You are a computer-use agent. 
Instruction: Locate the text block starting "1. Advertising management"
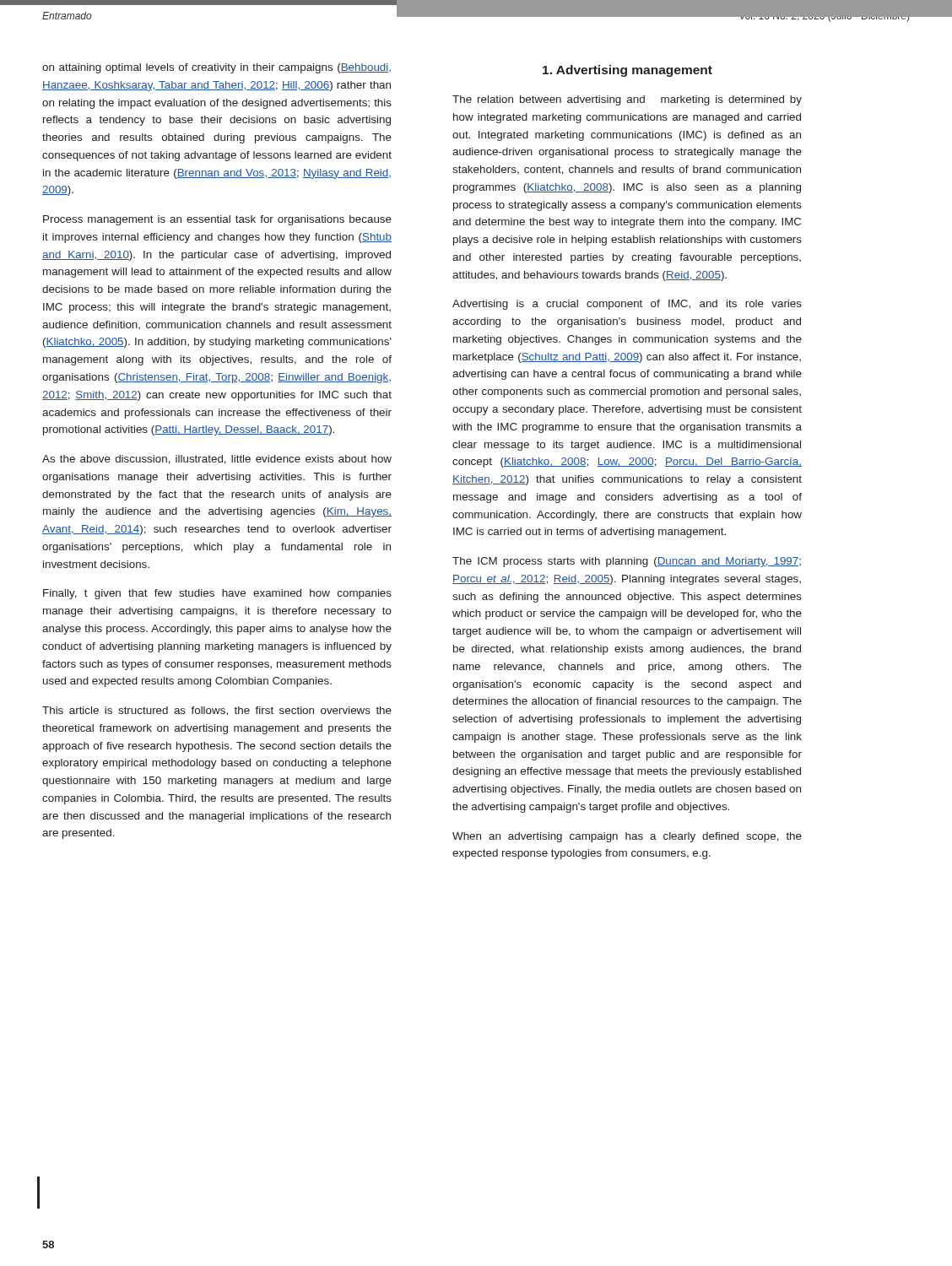tap(627, 70)
